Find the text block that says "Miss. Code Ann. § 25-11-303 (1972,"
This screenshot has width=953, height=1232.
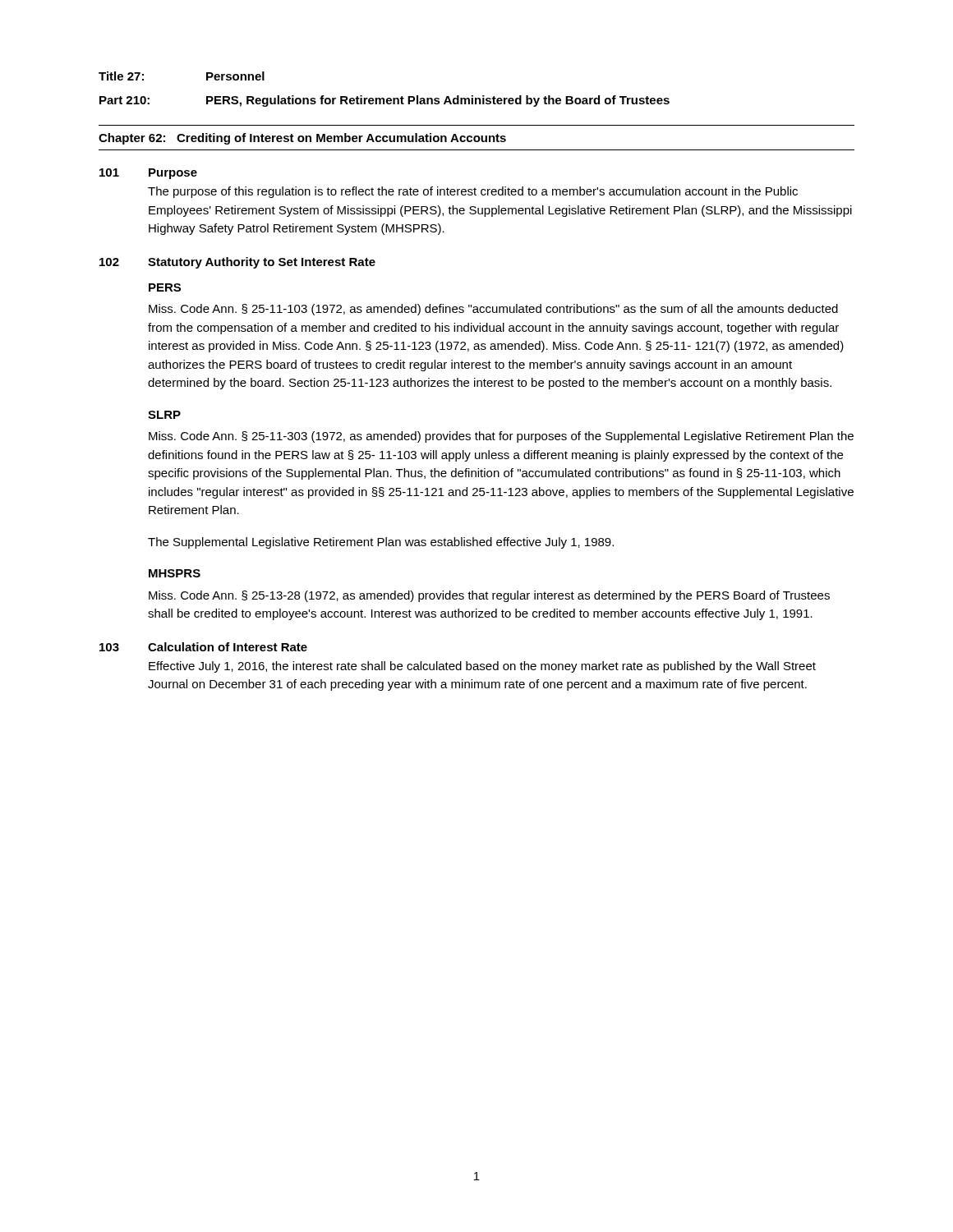coord(501,473)
